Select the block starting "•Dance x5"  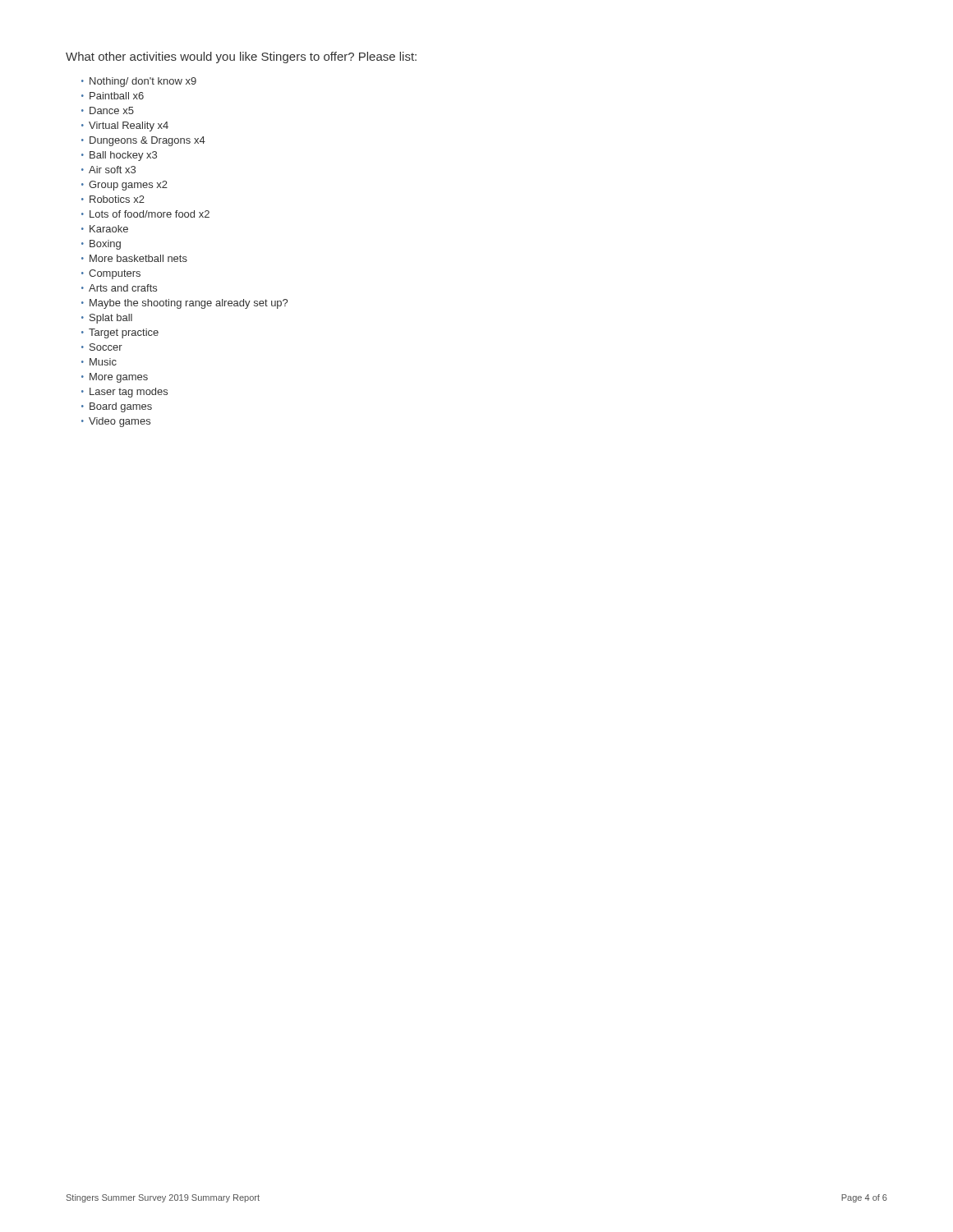pos(108,110)
